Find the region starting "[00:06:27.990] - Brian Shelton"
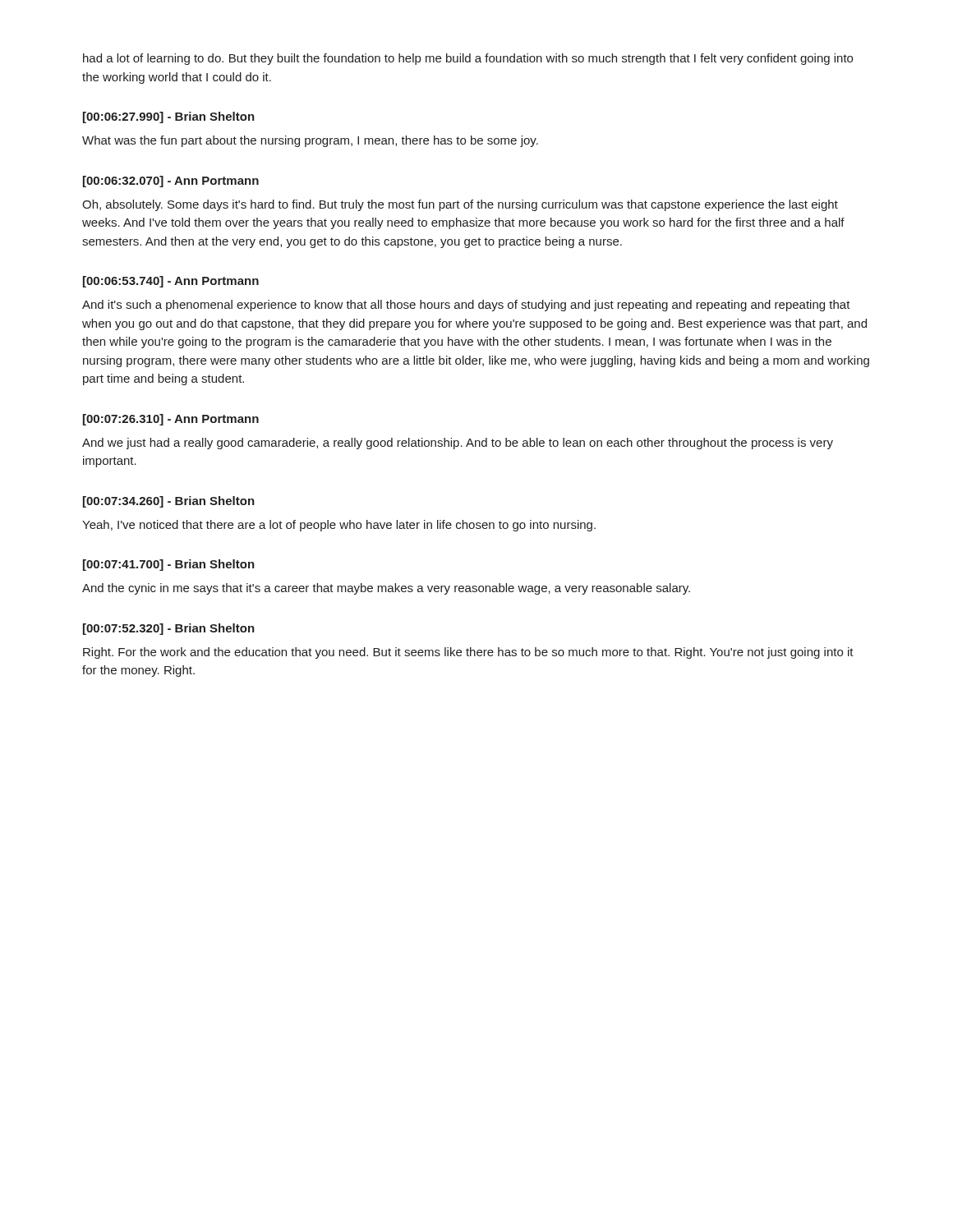953x1232 pixels. (168, 116)
